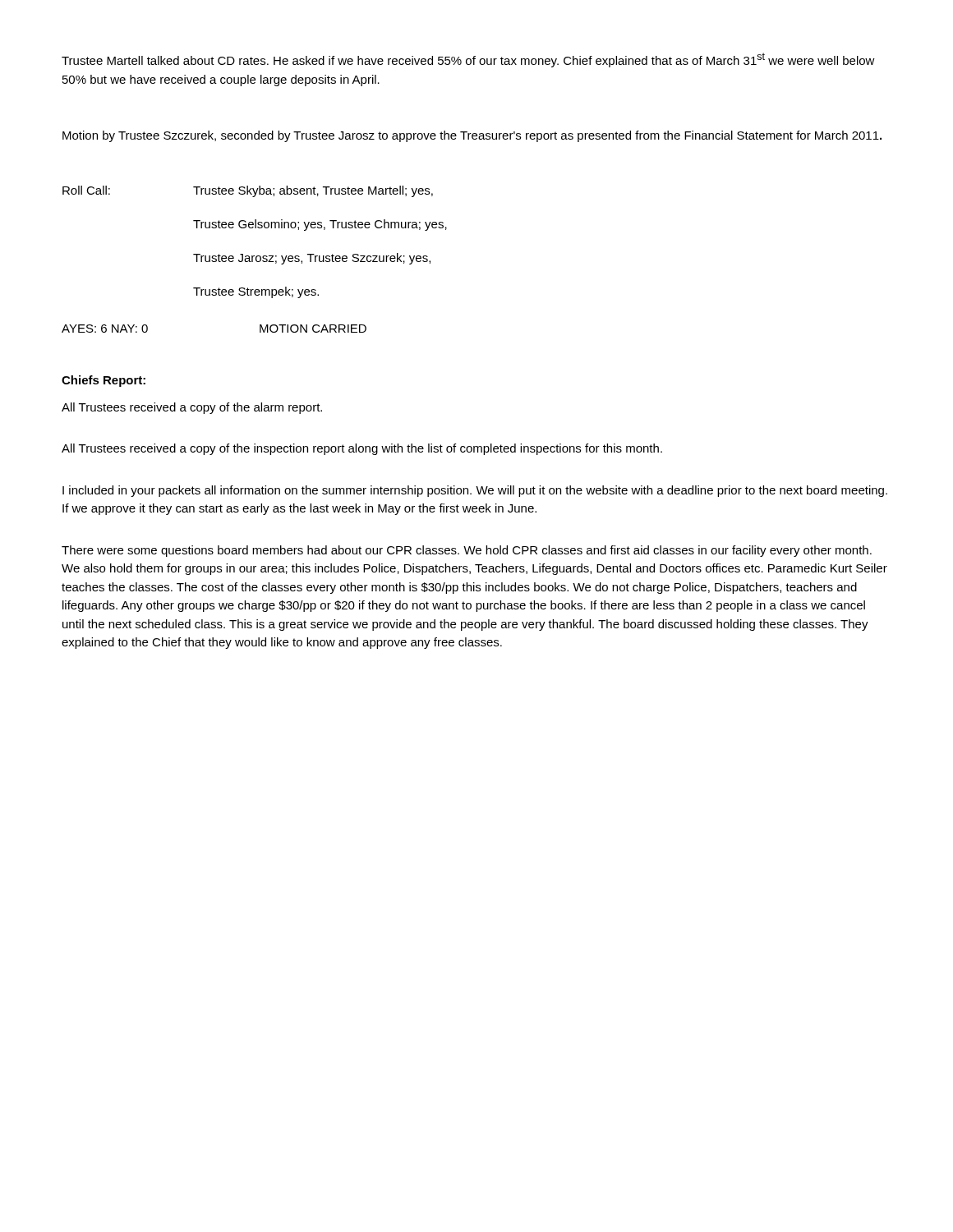Select the block starting "I included in your packets all information on"
953x1232 pixels.
click(x=475, y=499)
